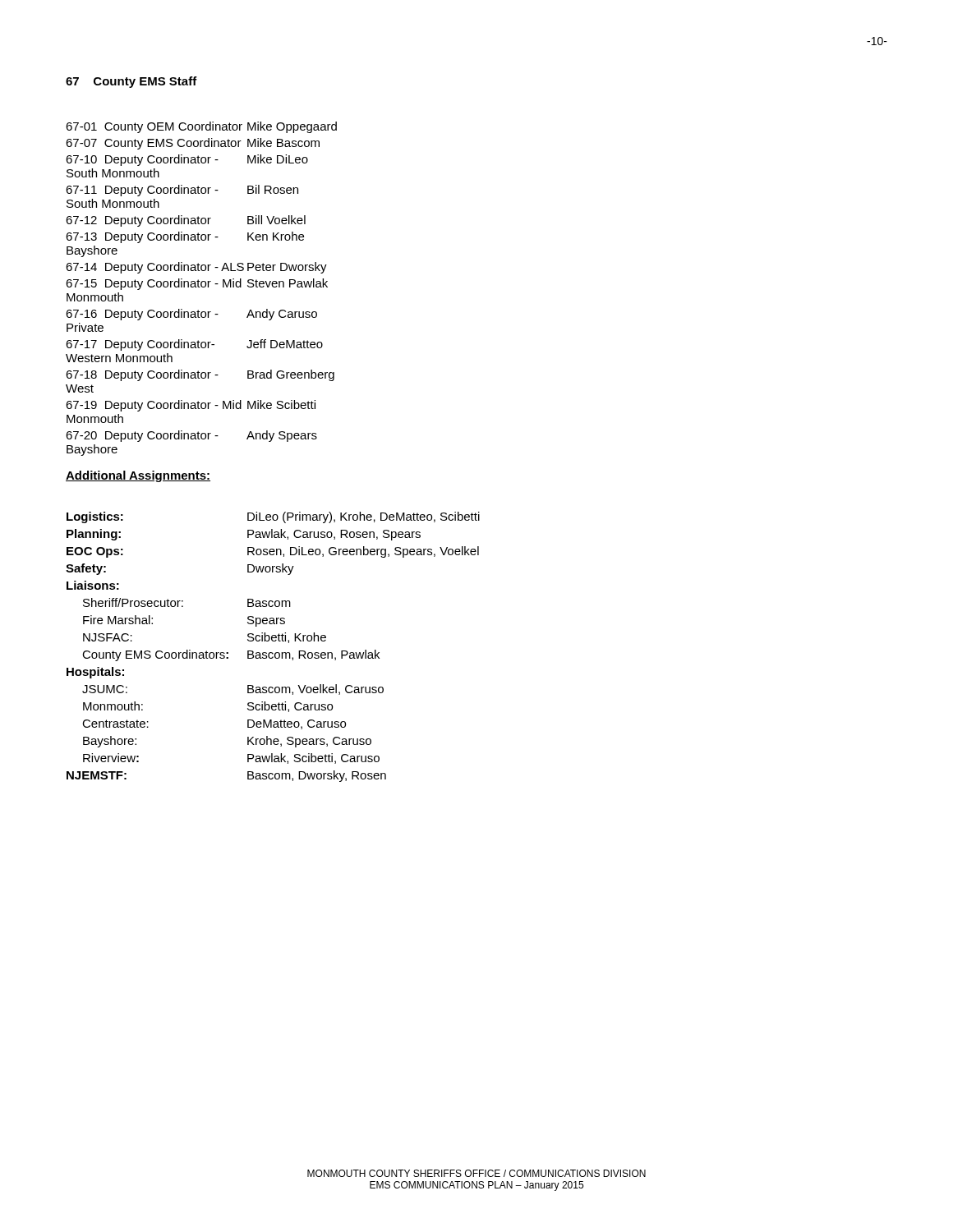Click where it says "67-14 Deputy Coordinator - ALS Peter Dworsky"
The image size is (953, 1232).
click(263, 267)
